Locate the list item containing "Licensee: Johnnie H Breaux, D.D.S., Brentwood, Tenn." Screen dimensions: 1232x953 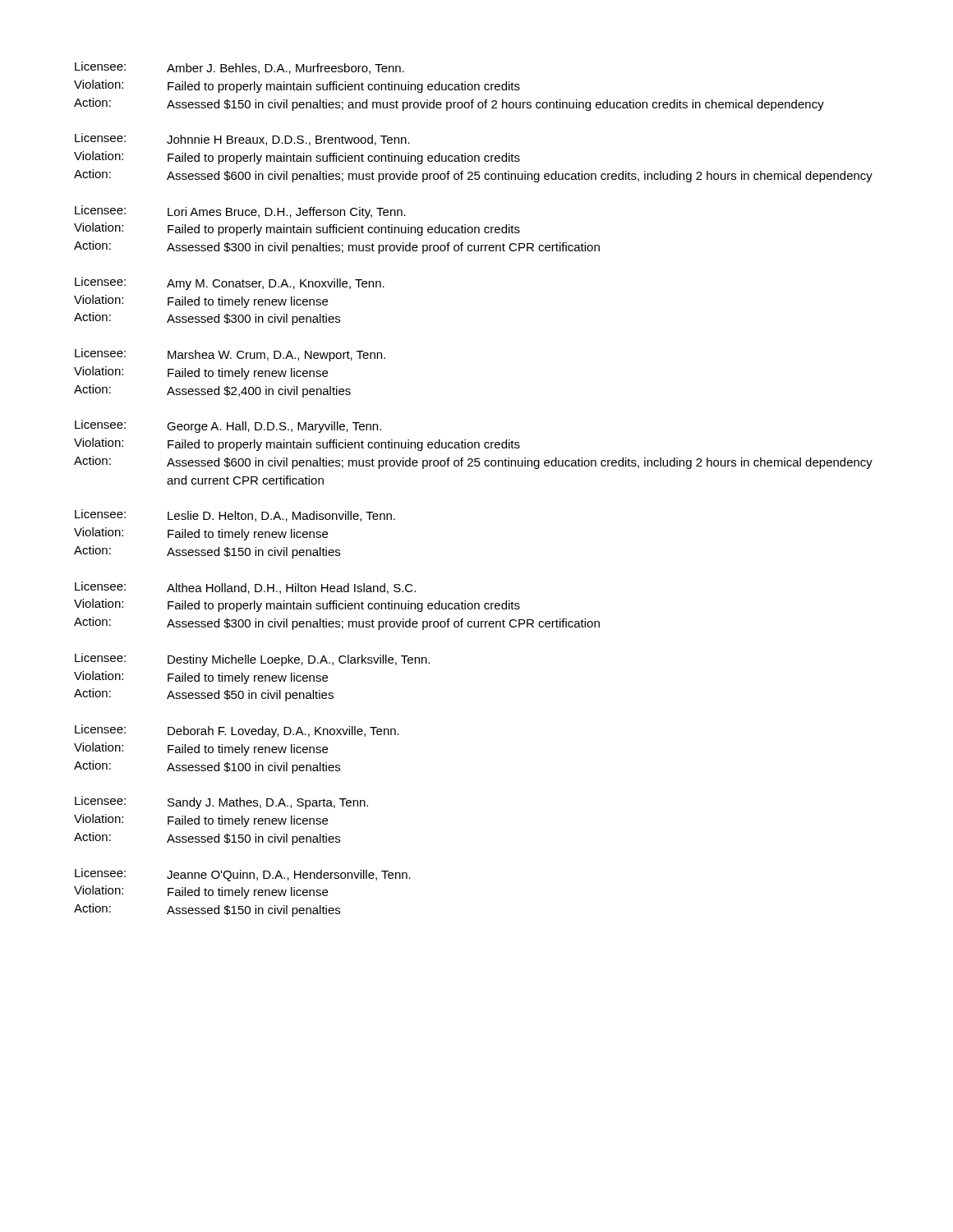point(476,158)
